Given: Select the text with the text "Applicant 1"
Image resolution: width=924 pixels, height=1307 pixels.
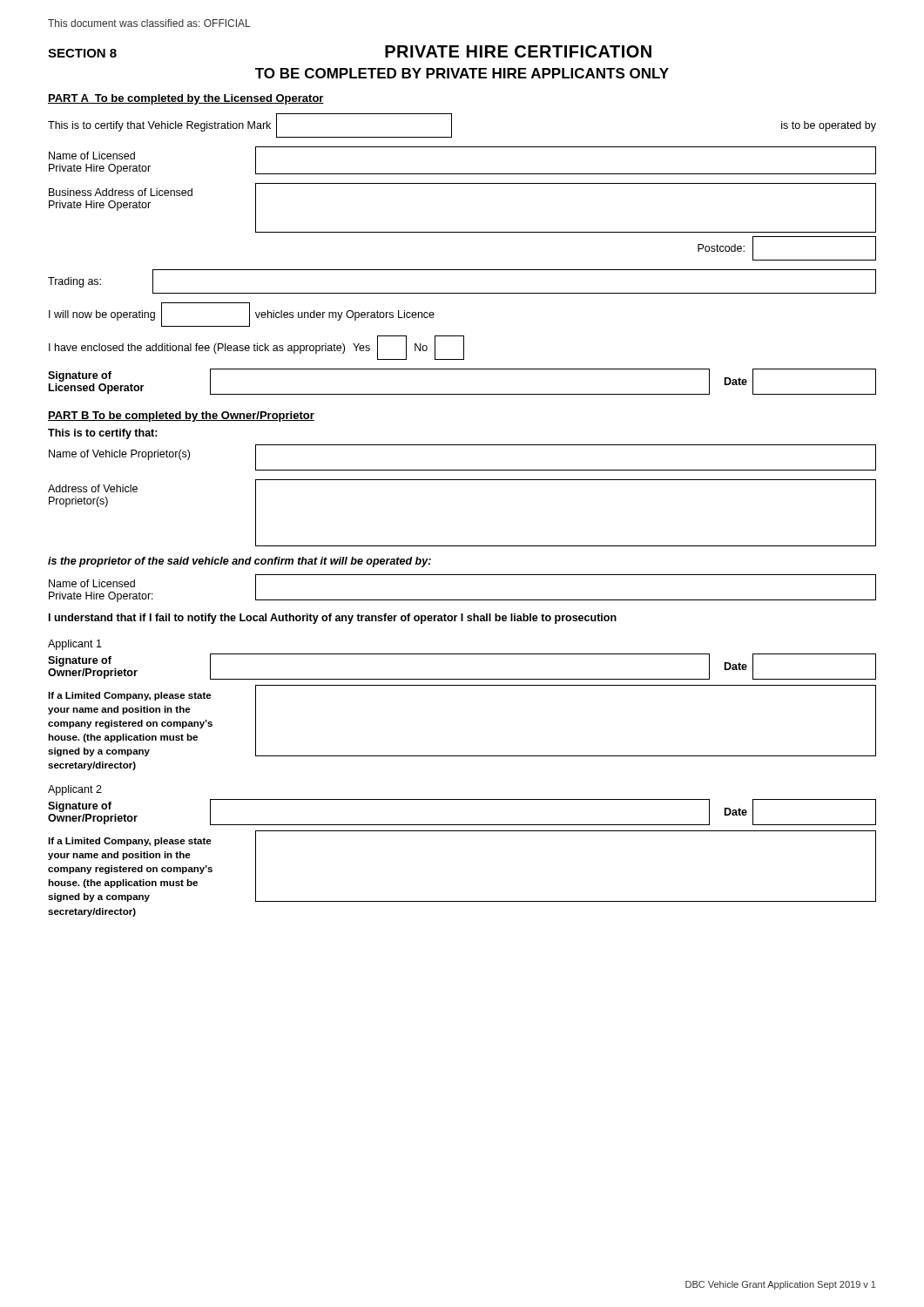Looking at the screenshot, I should [75, 644].
